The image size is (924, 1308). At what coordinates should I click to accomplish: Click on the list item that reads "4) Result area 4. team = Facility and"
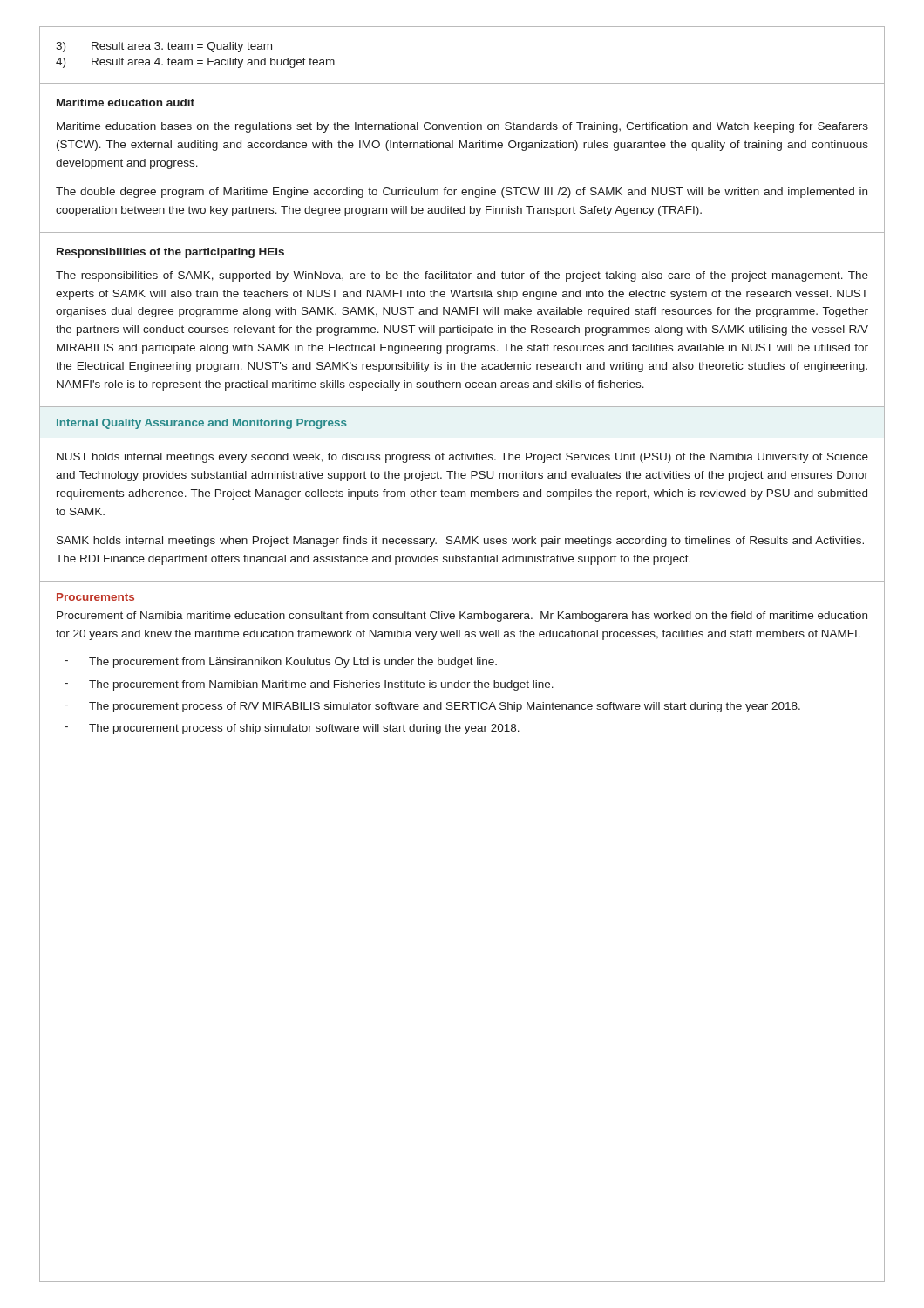(195, 61)
